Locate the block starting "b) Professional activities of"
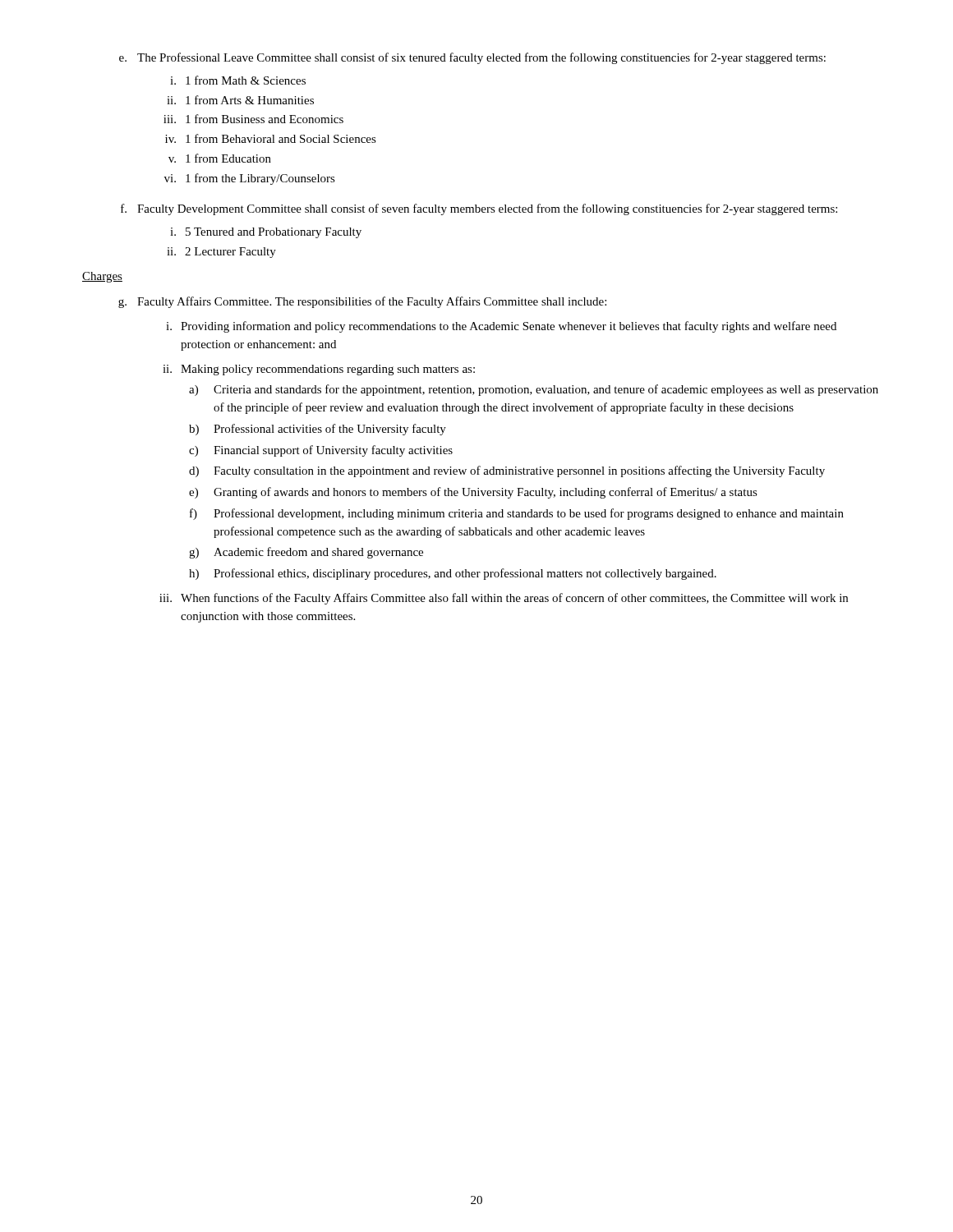 [318, 430]
